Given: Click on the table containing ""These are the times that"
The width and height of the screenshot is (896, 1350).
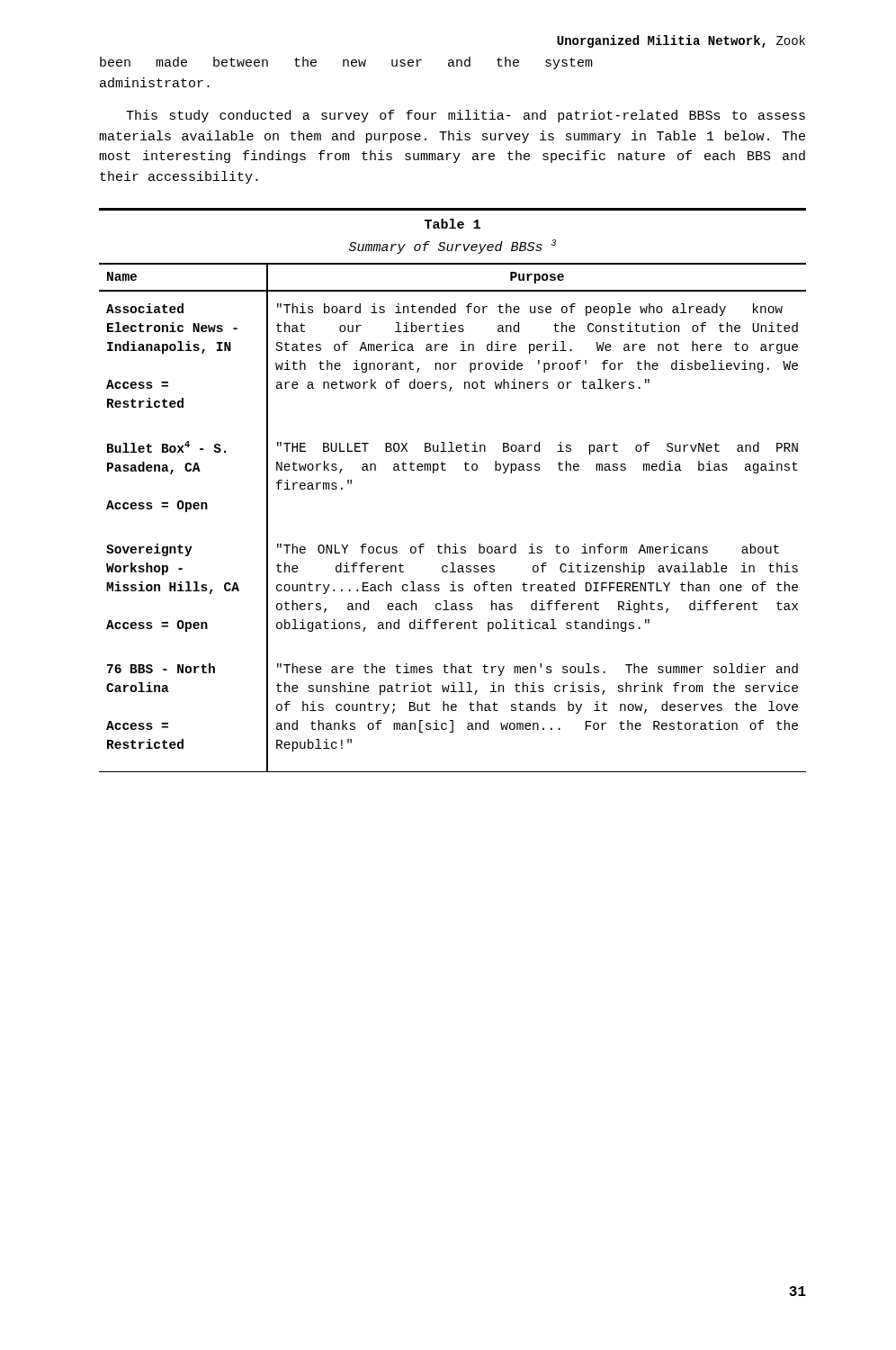Looking at the screenshot, I should tap(452, 490).
